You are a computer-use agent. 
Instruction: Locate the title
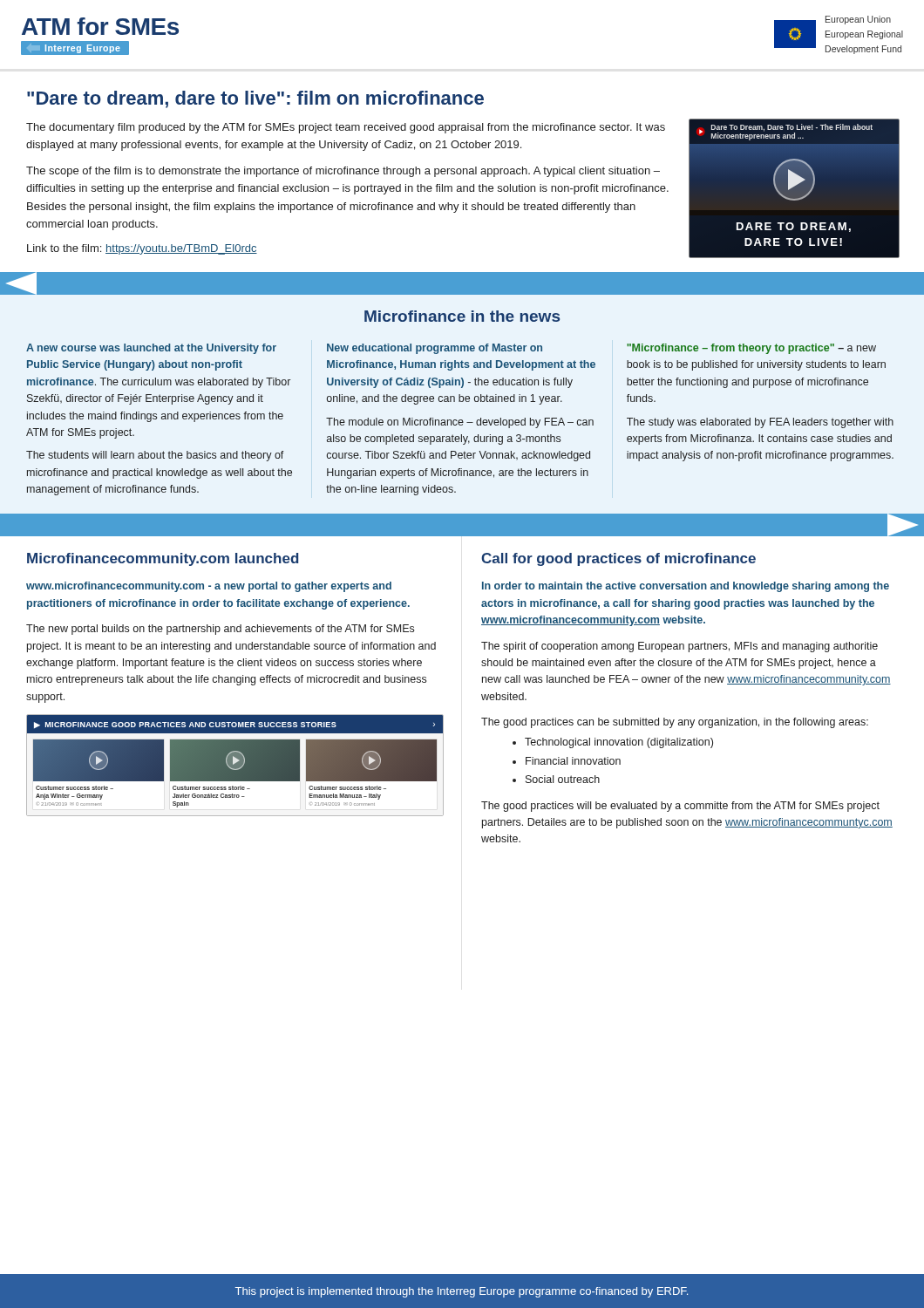462,99
